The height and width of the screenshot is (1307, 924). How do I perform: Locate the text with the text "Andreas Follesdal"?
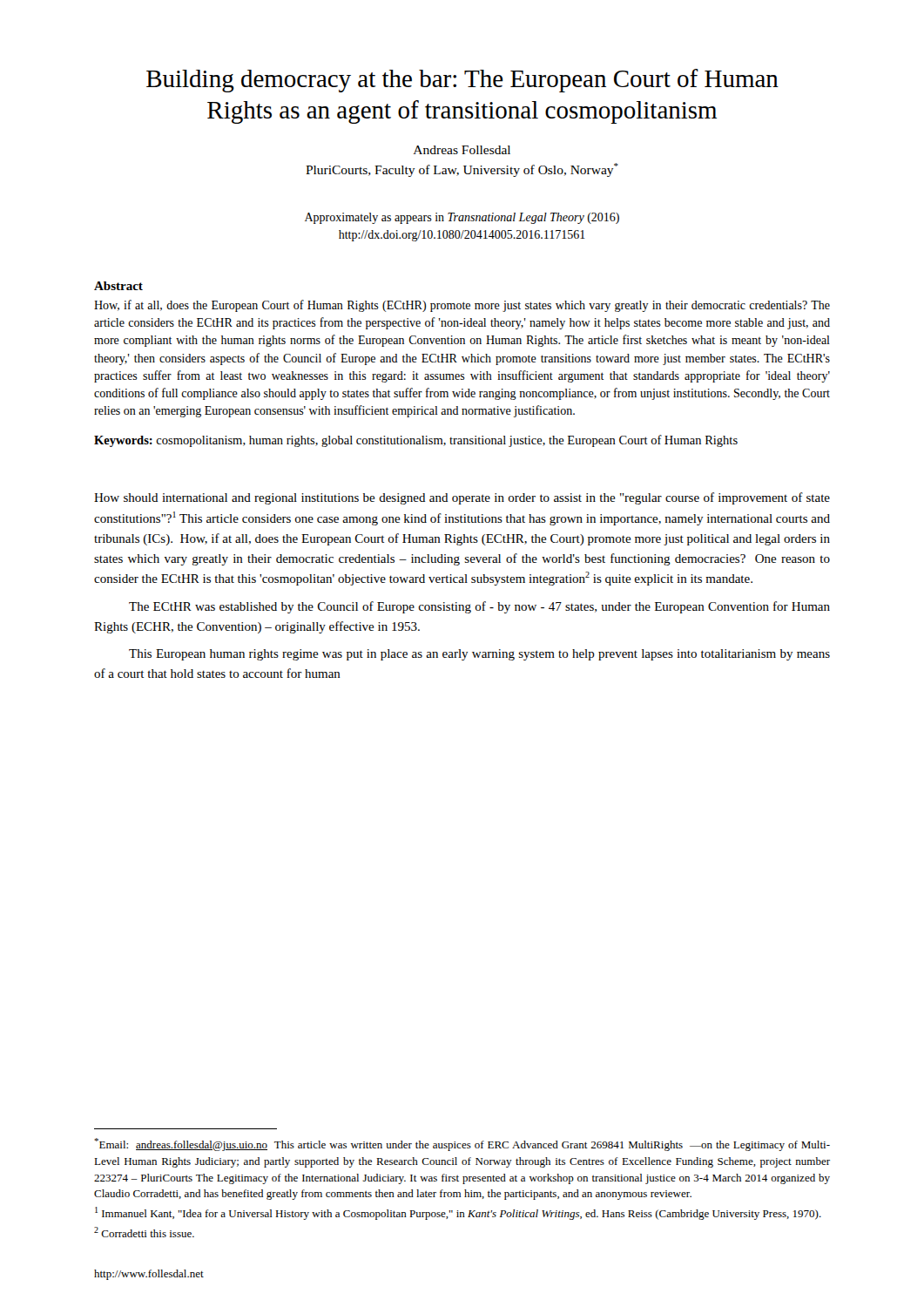pos(462,149)
